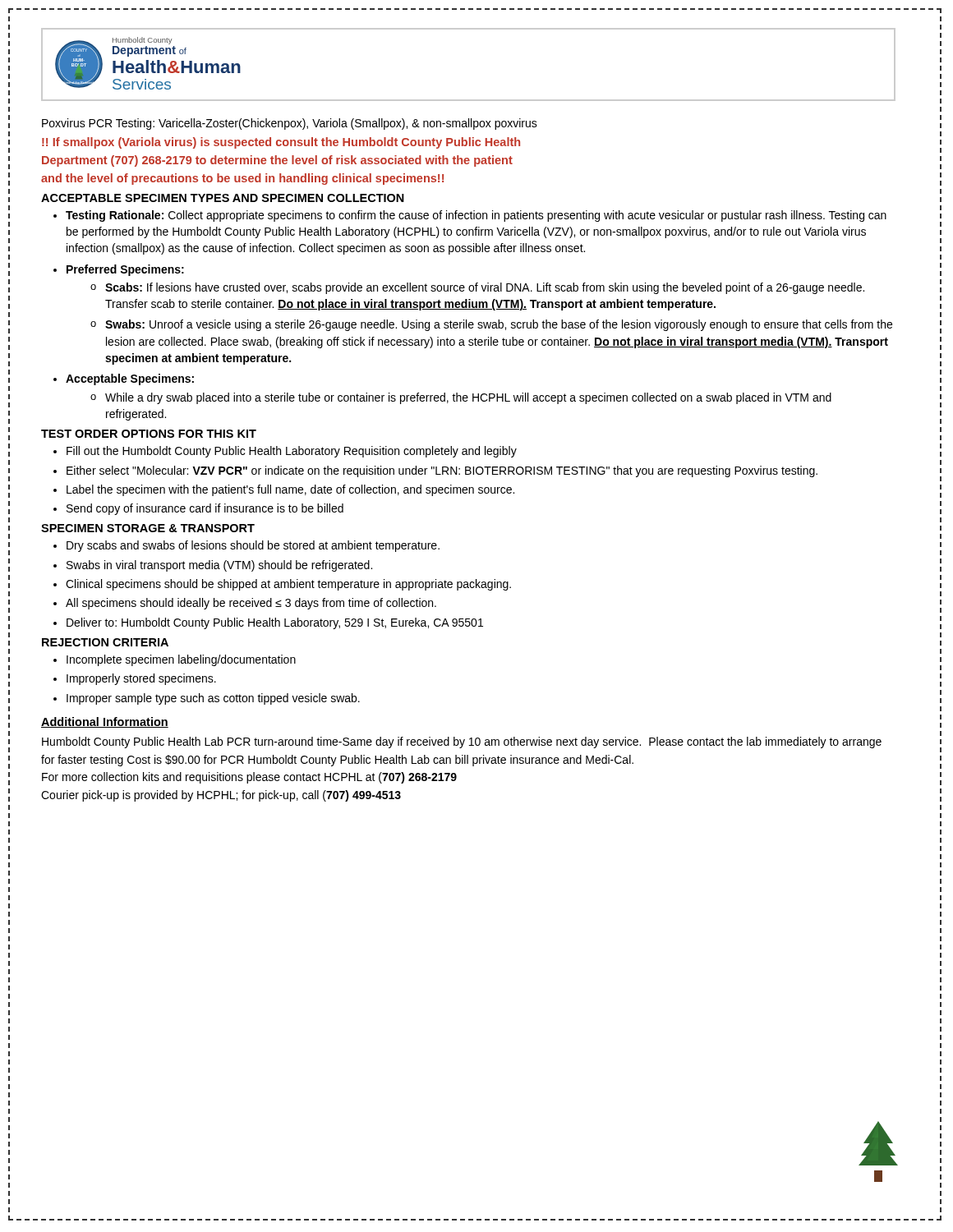Screen dimensions: 1232x953
Task: Find the block starting "Preferred Specimens: Scabs: If lesions have crusted"
Action: (481, 315)
